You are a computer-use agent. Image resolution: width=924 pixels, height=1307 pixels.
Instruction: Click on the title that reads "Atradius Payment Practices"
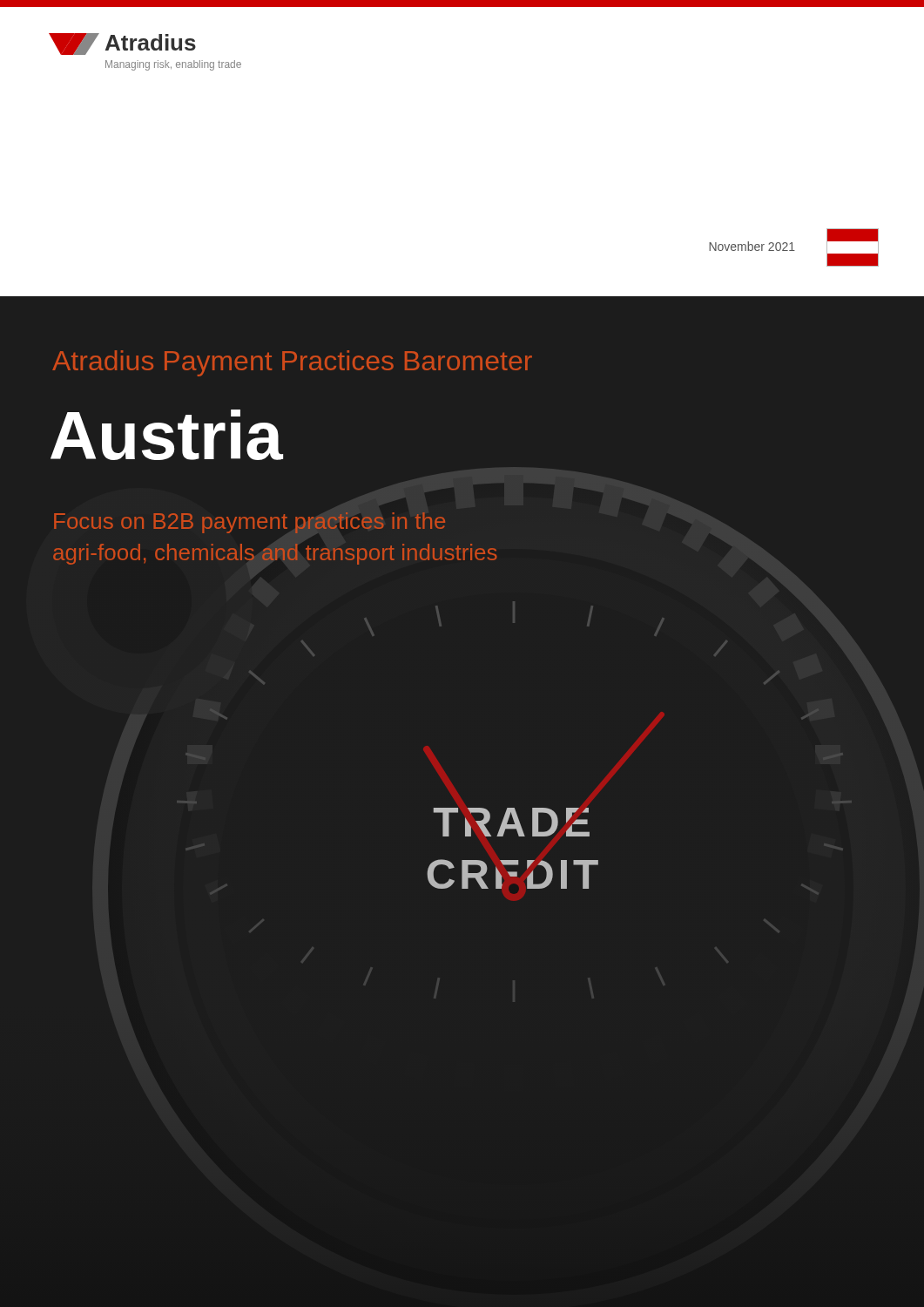292,361
